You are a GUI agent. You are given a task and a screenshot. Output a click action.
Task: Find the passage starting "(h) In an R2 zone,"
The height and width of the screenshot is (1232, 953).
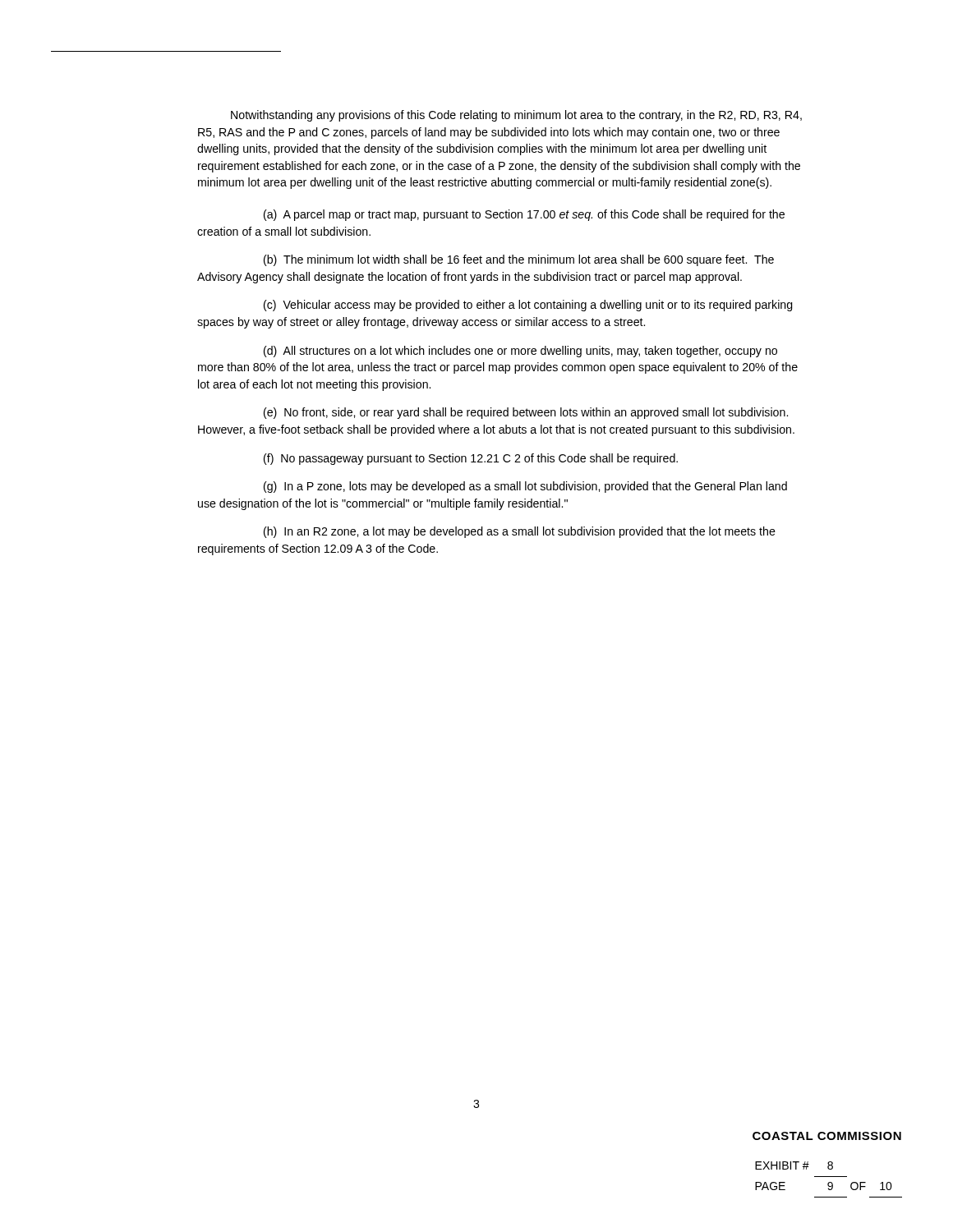501,540
